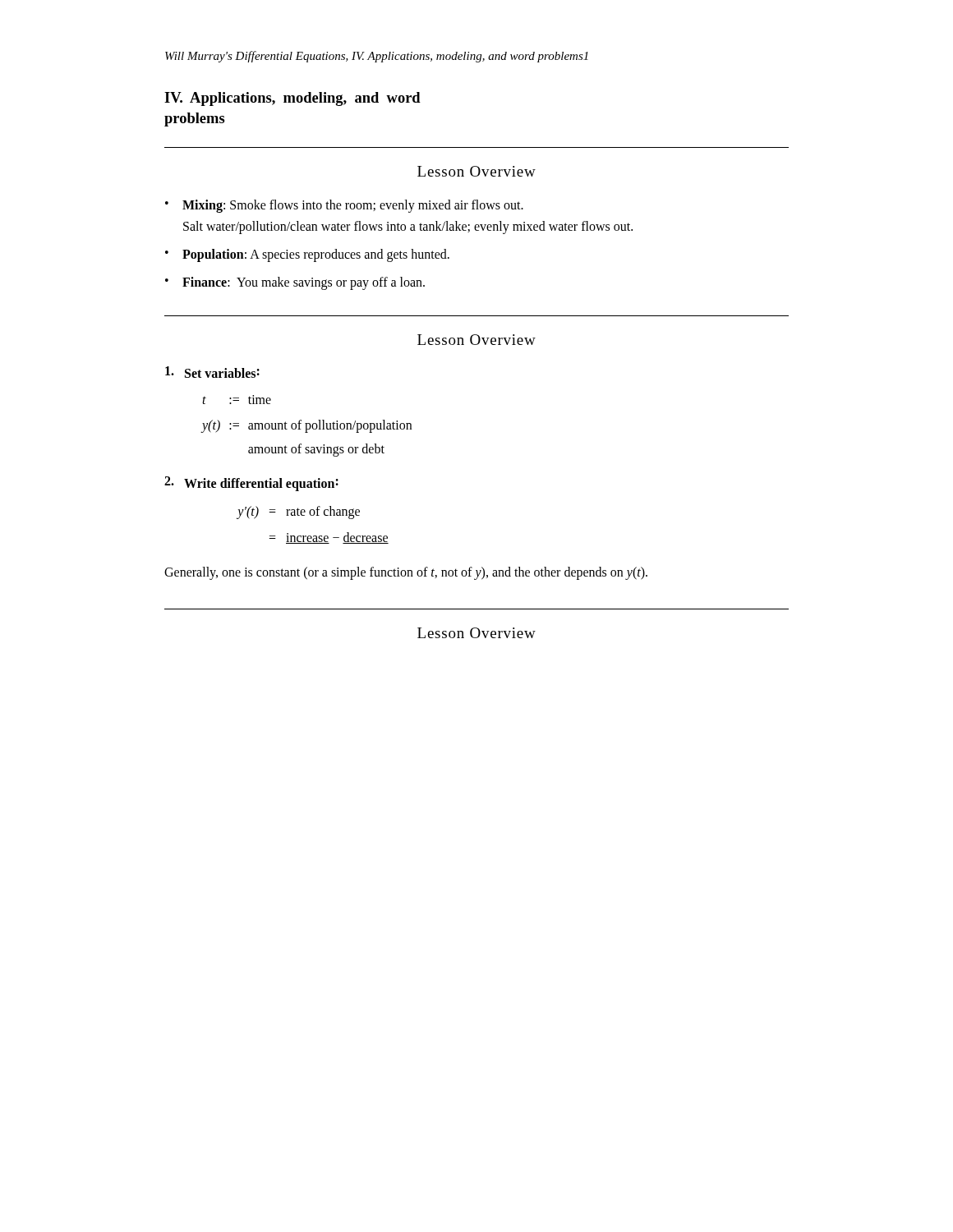The height and width of the screenshot is (1232, 953).
Task: Locate the block of text that opens with "2. Write differential equation:"
Action: tap(251, 484)
